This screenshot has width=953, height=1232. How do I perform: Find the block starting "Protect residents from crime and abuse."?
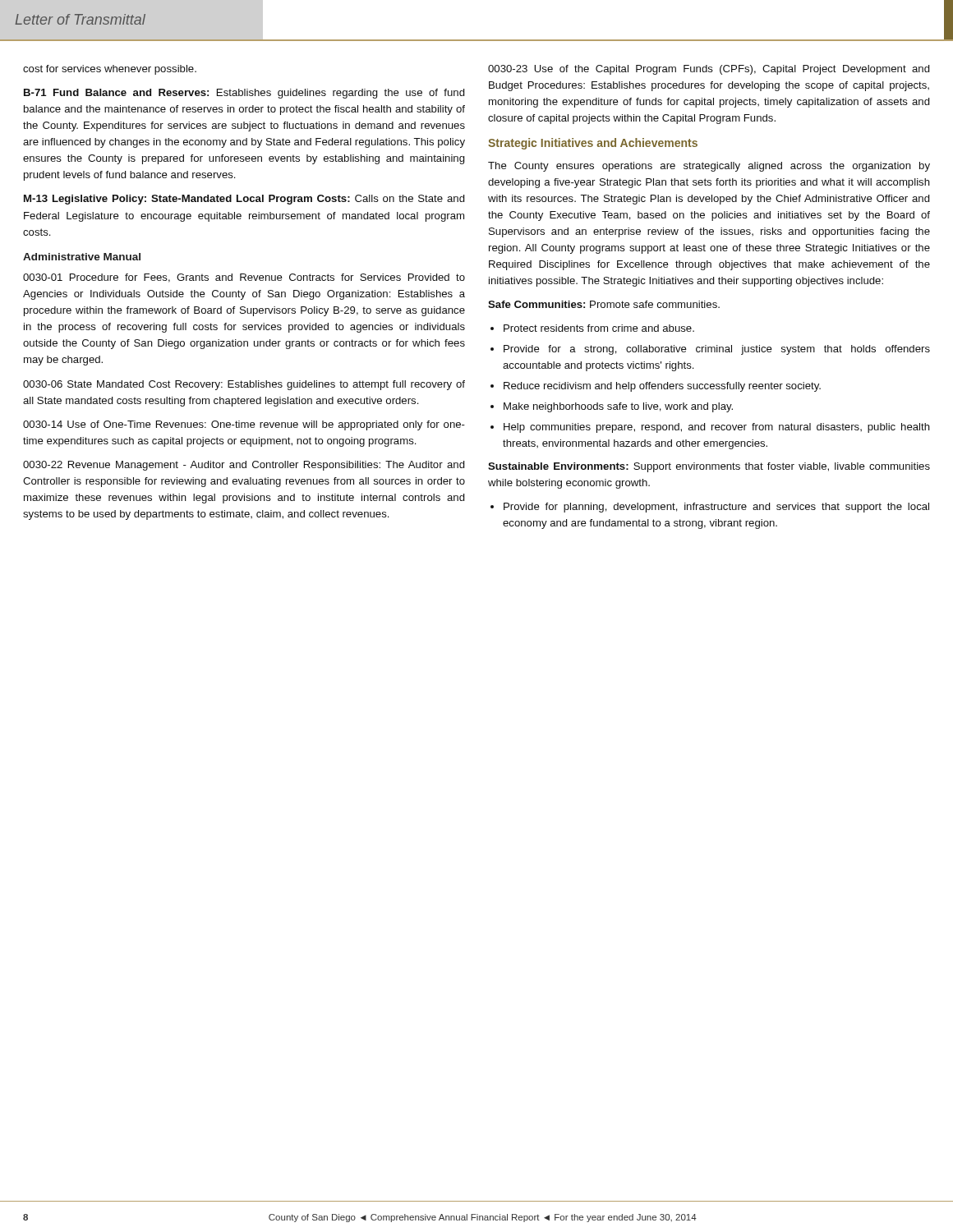click(x=599, y=328)
